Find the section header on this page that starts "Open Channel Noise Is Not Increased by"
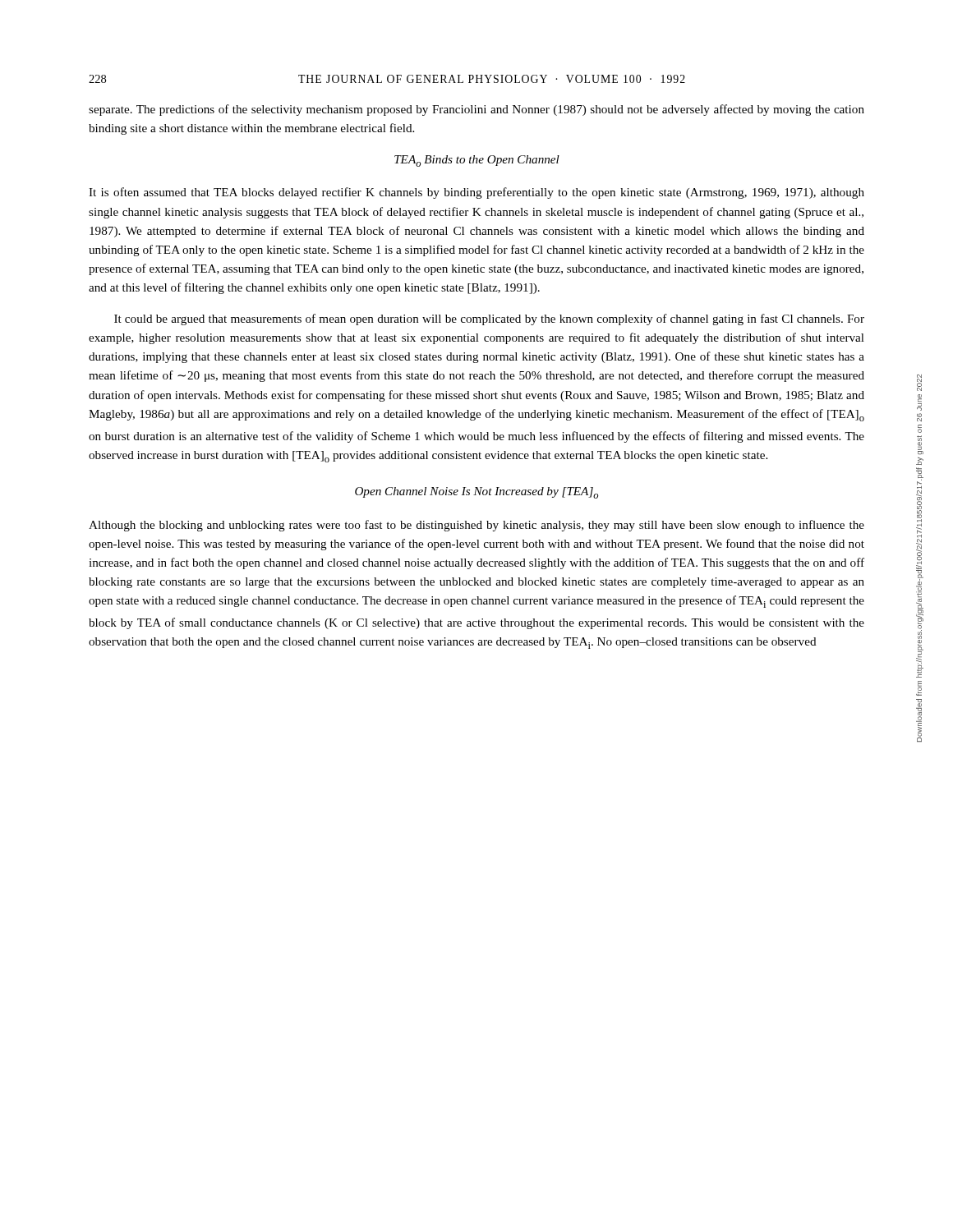Image resolution: width=953 pixels, height=1232 pixels. pos(476,493)
